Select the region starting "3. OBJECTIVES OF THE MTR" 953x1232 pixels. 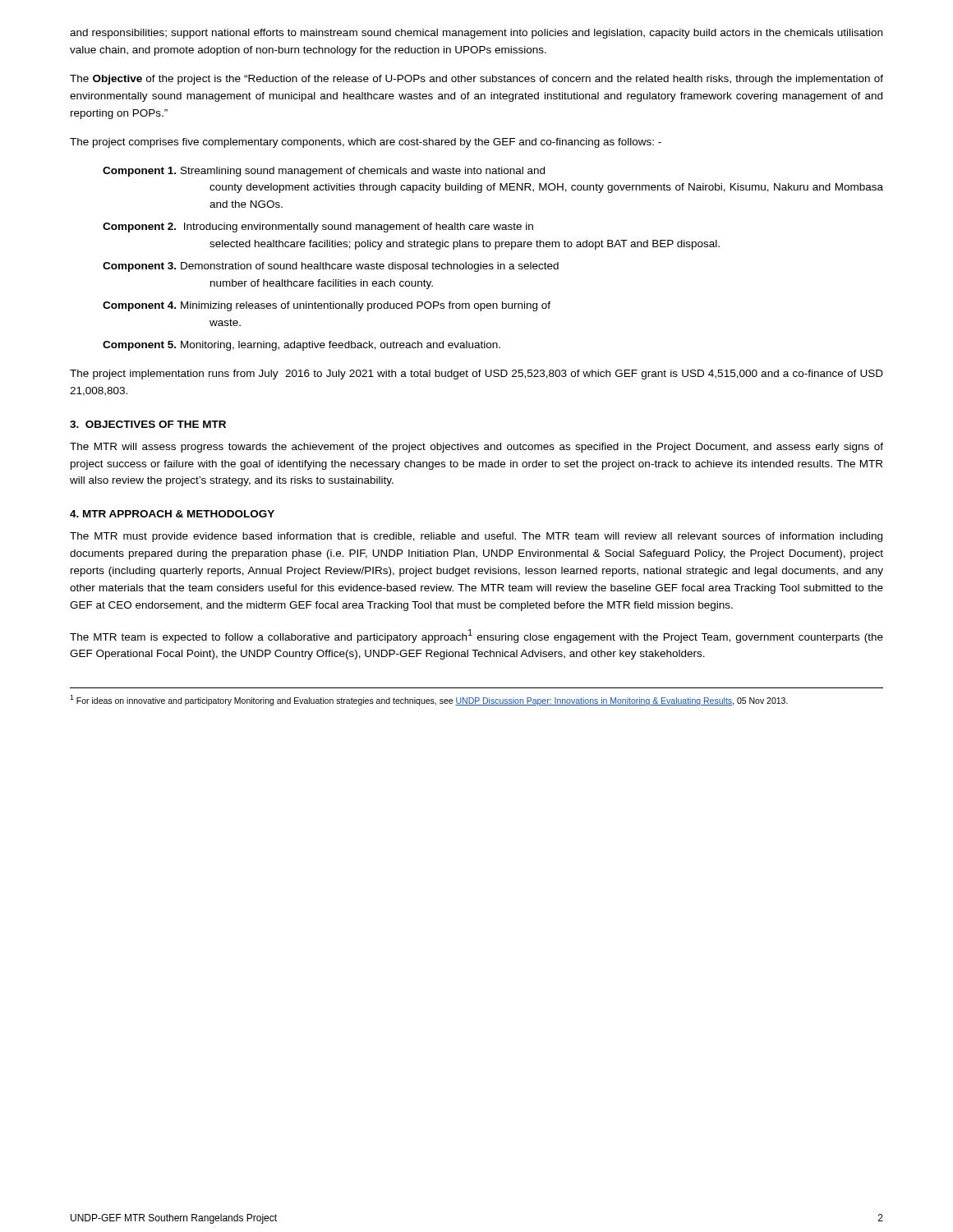148,424
